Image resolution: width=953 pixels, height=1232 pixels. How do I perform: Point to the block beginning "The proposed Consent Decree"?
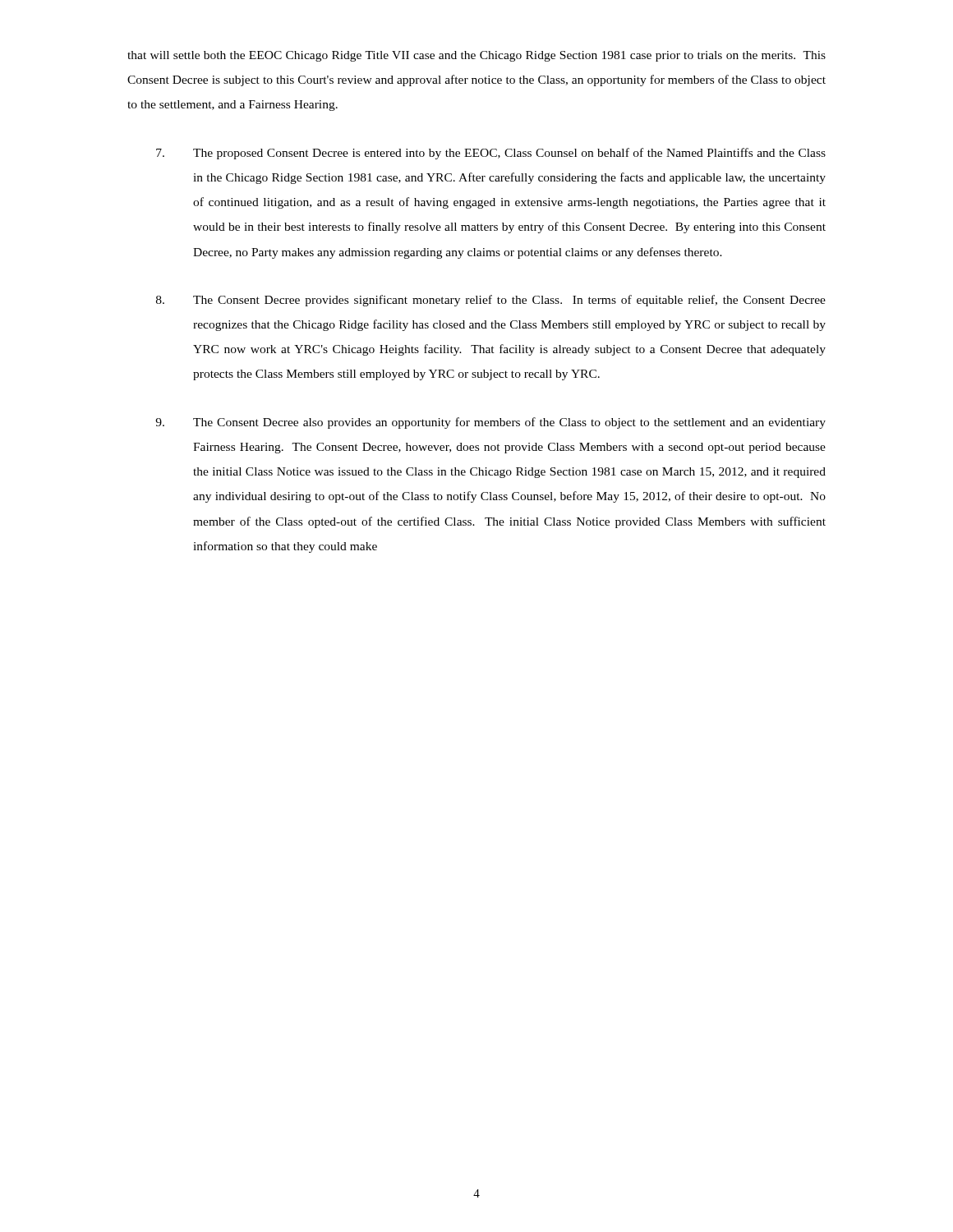(476, 202)
